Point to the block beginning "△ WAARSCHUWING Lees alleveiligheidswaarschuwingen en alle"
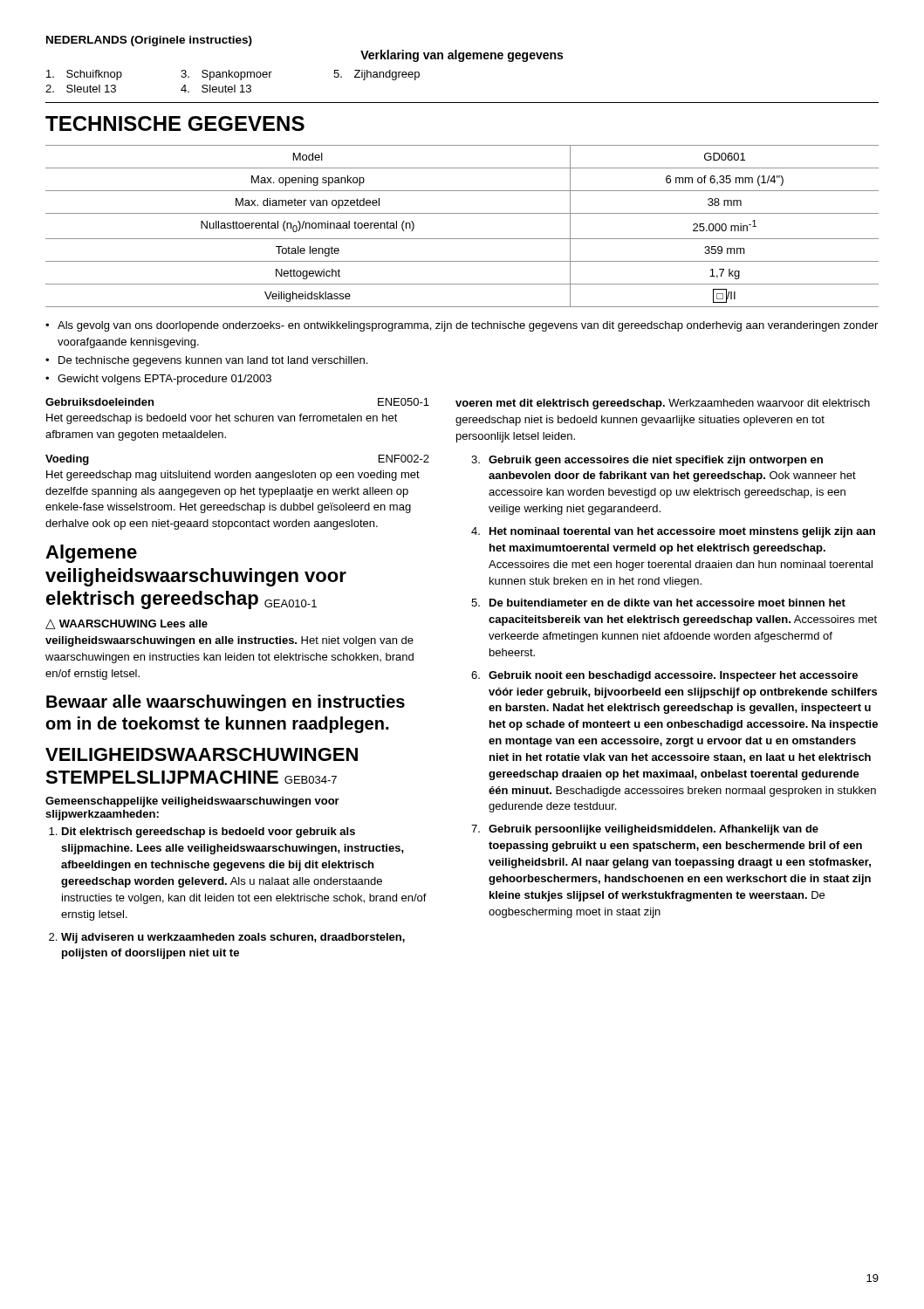924x1309 pixels. point(230,648)
